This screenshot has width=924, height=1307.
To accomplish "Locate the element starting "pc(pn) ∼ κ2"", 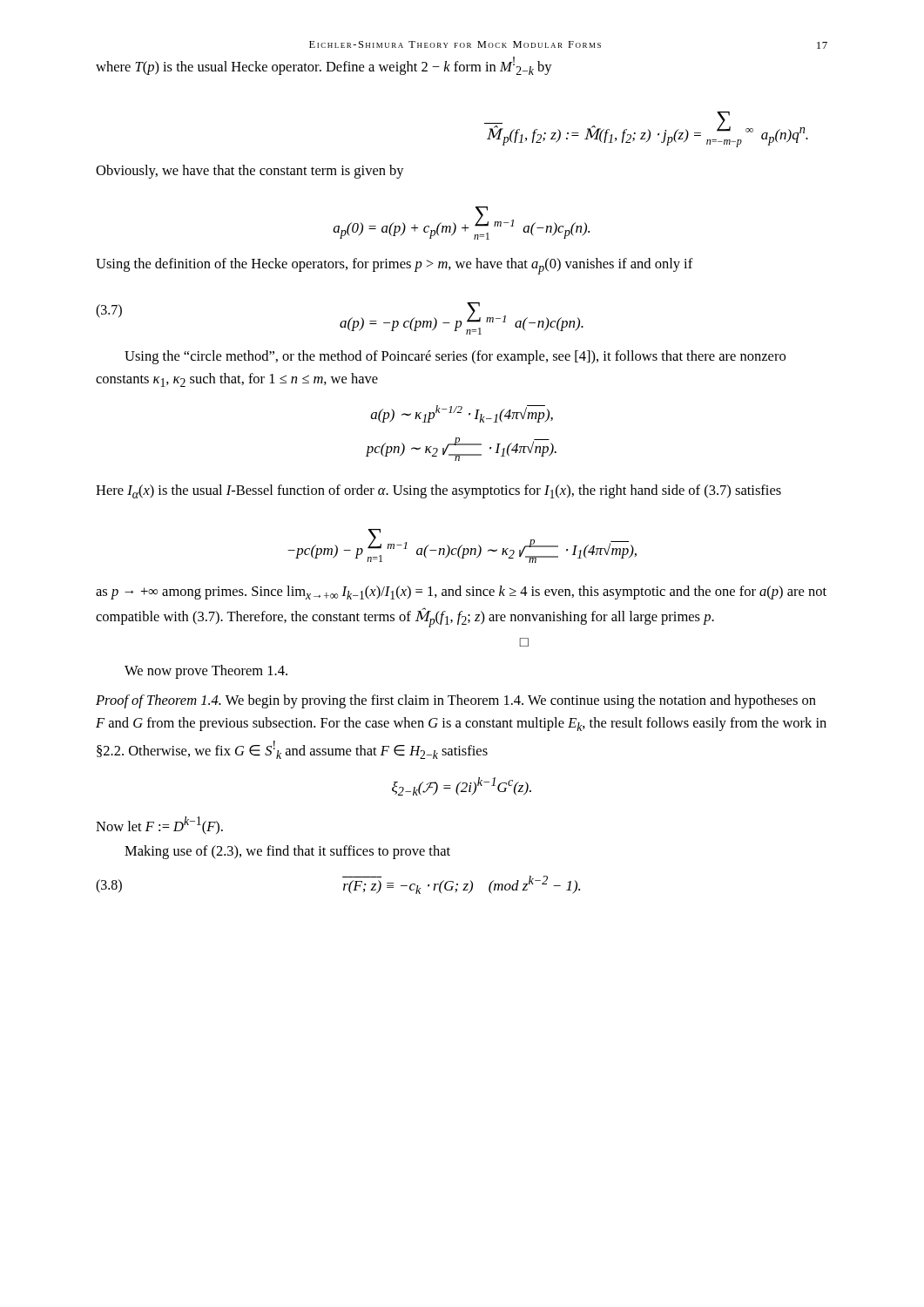I will pos(462,448).
